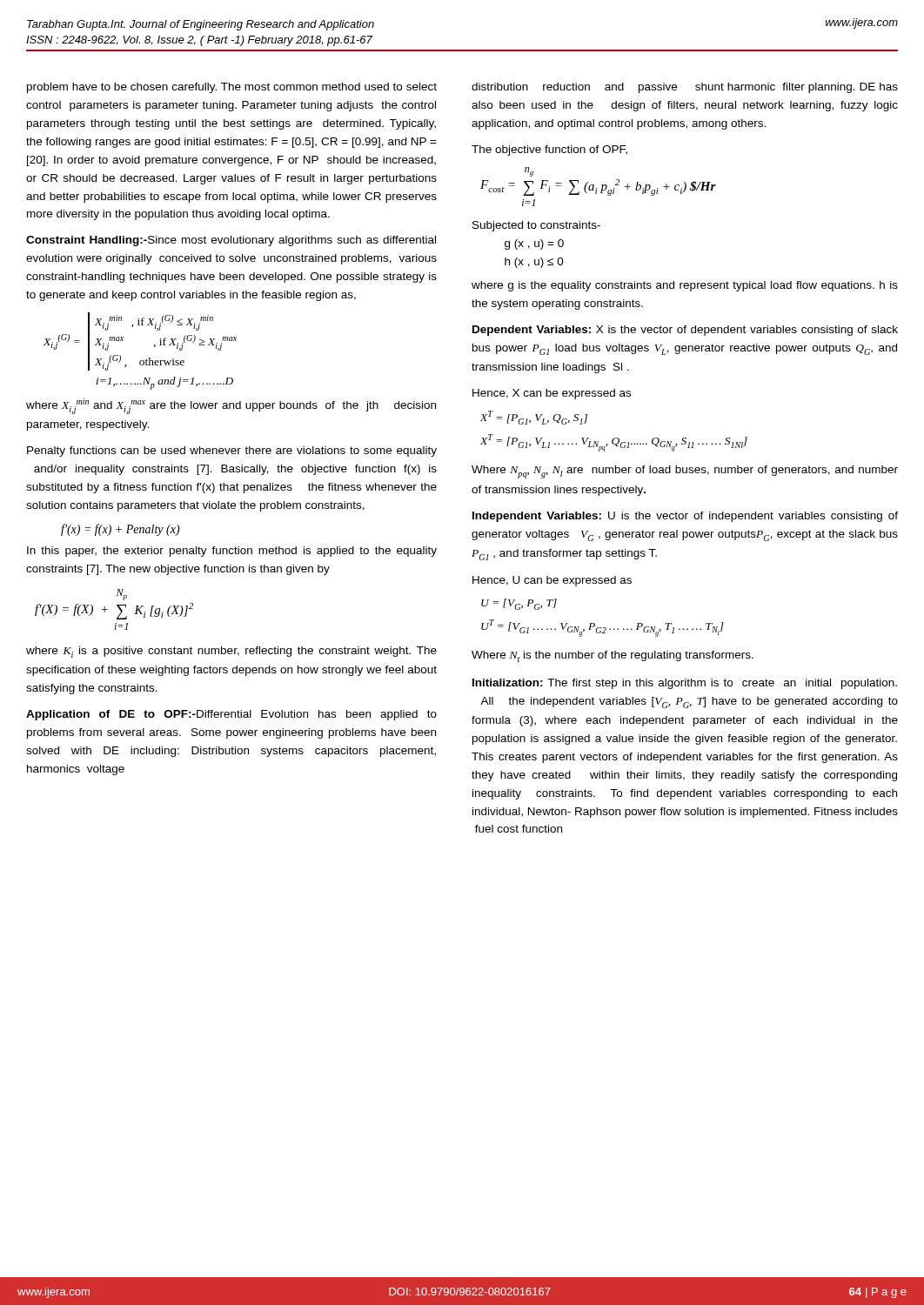
Task: Select the text block containing "Dependent Variables: X is the vector of"
Action: tap(685, 348)
